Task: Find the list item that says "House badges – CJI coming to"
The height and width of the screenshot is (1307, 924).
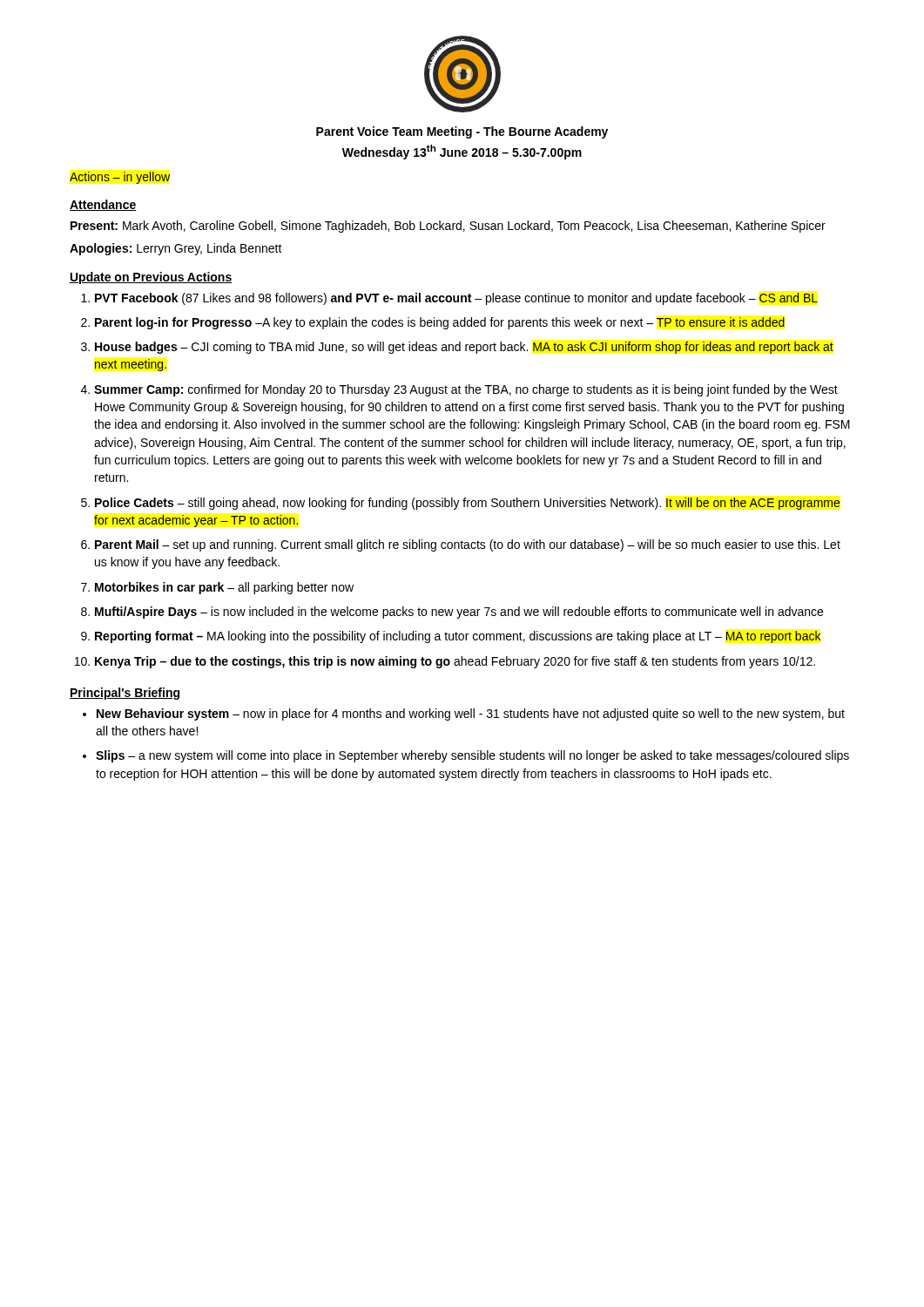Action: tap(464, 356)
